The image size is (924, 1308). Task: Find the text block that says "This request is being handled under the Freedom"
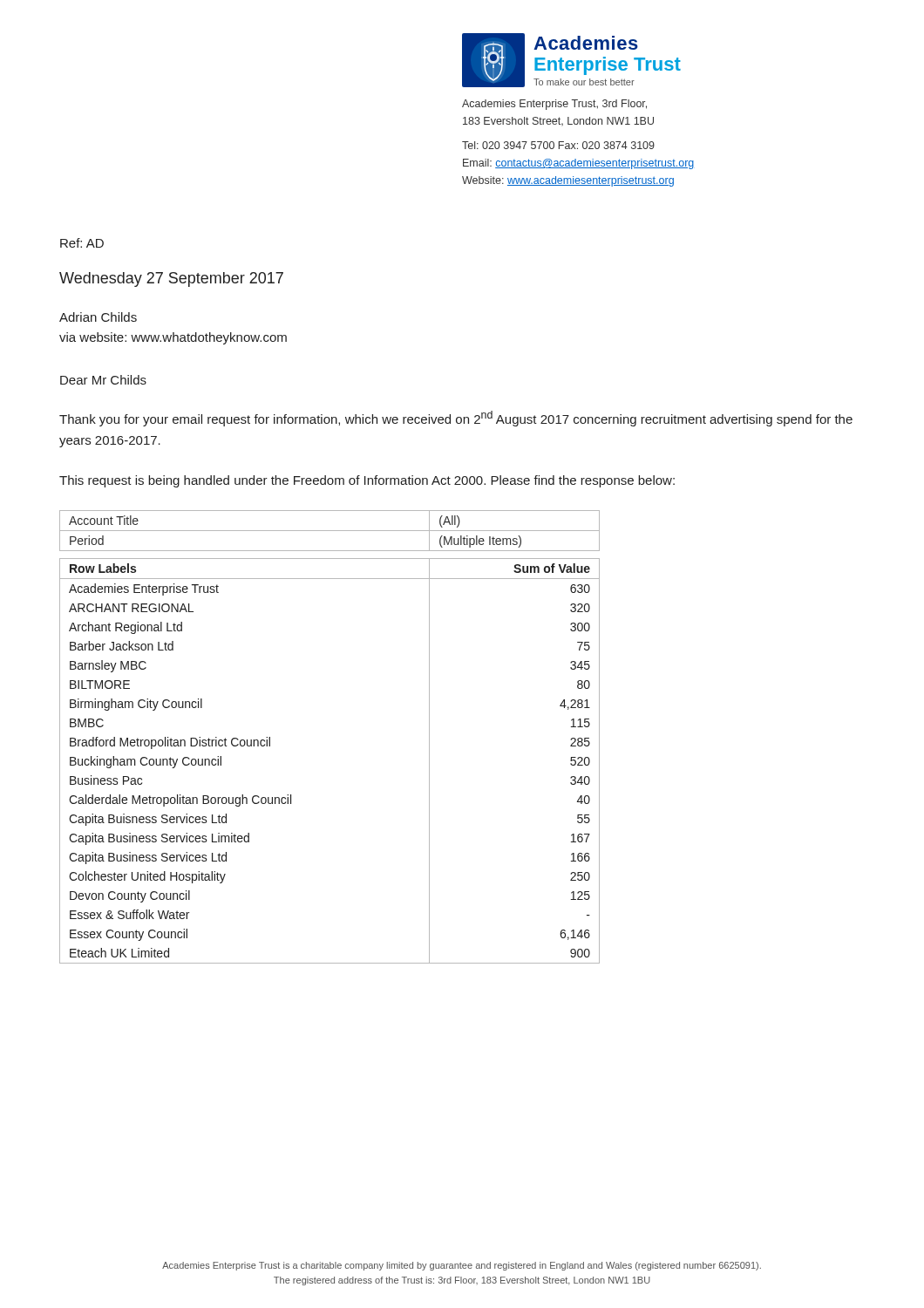point(367,480)
